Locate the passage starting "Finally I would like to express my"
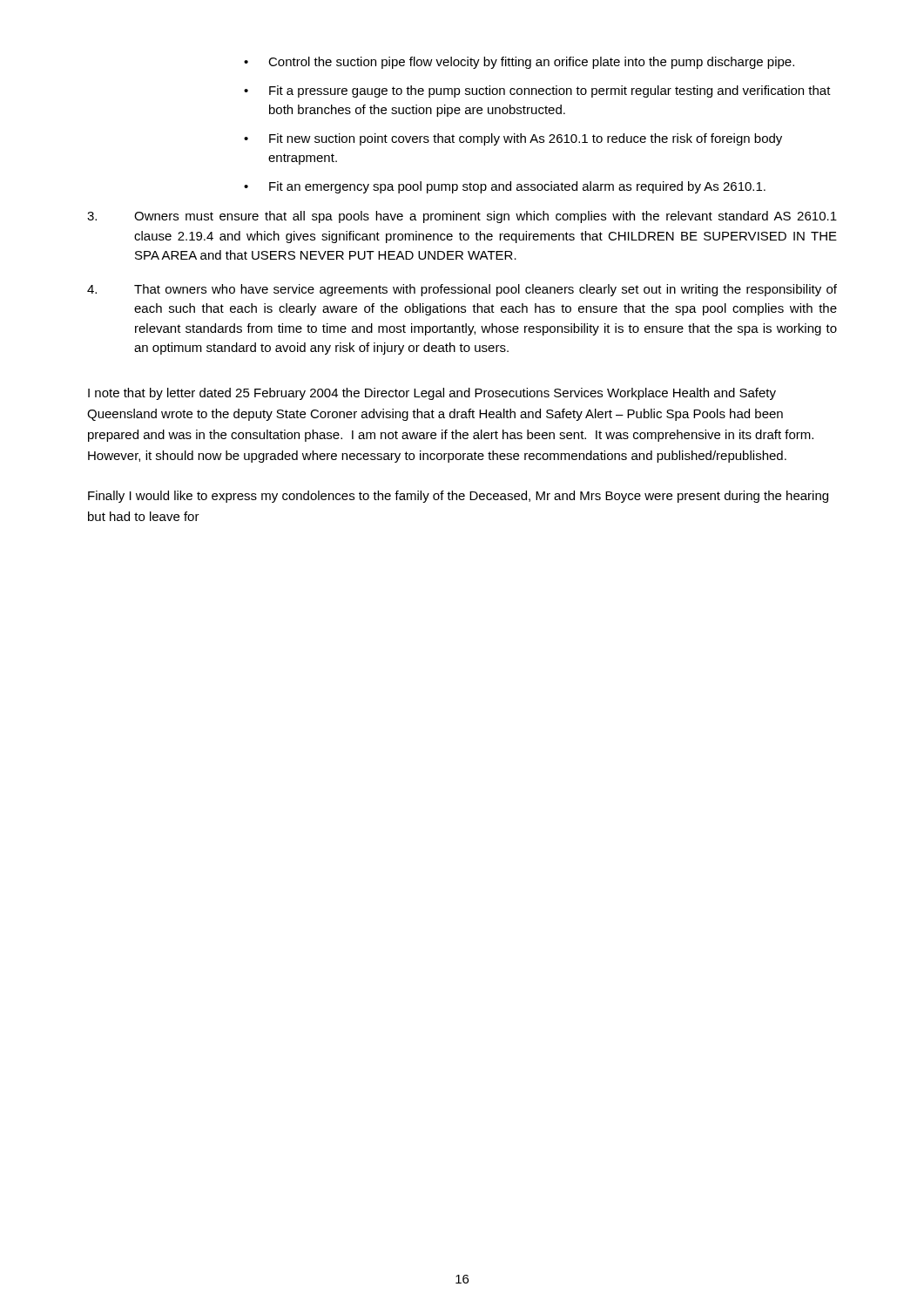 tap(458, 505)
